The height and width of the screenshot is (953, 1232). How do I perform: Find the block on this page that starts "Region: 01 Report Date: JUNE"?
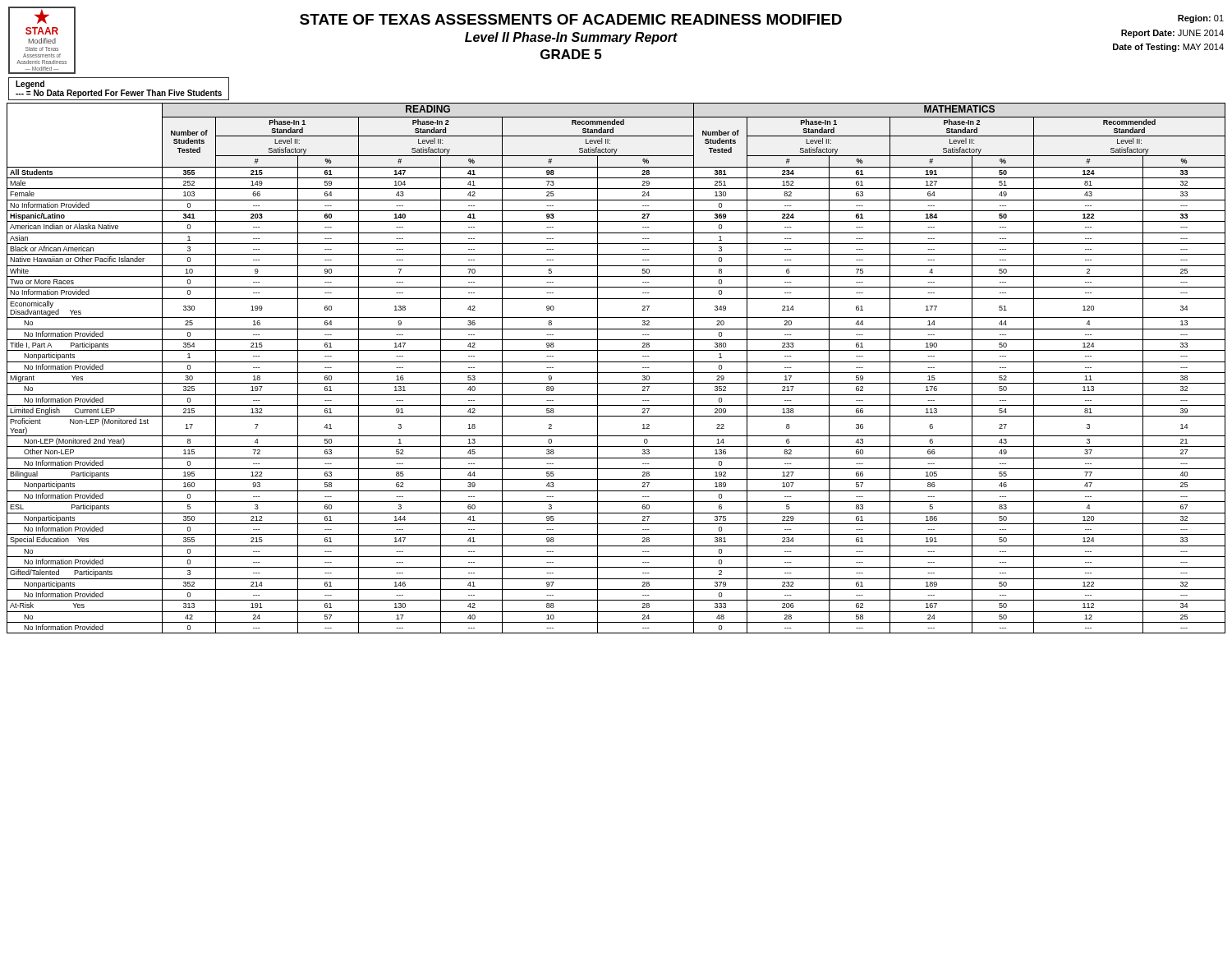click(x=1142, y=33)
